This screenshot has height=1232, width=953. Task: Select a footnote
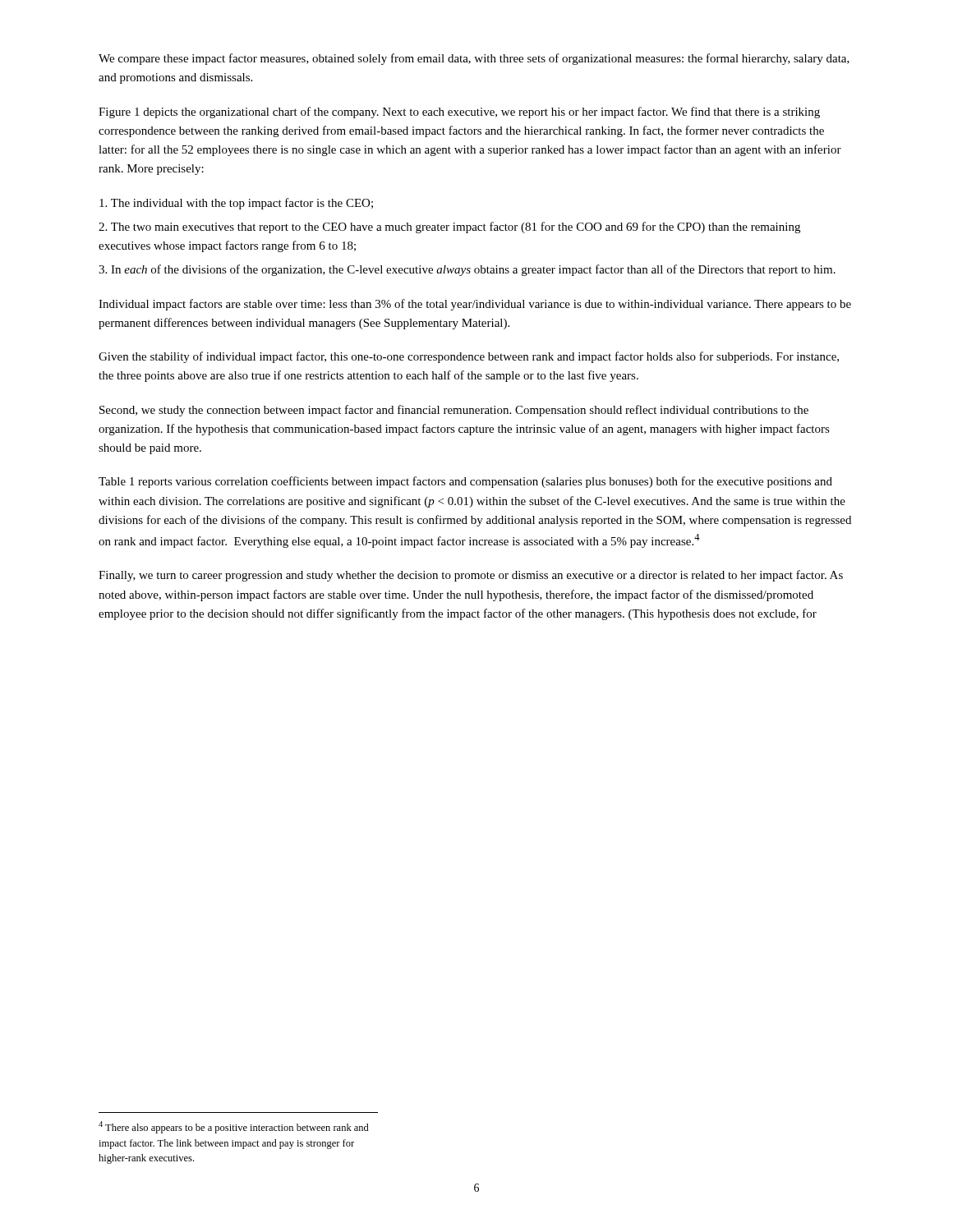click(x=234, y=1142)
